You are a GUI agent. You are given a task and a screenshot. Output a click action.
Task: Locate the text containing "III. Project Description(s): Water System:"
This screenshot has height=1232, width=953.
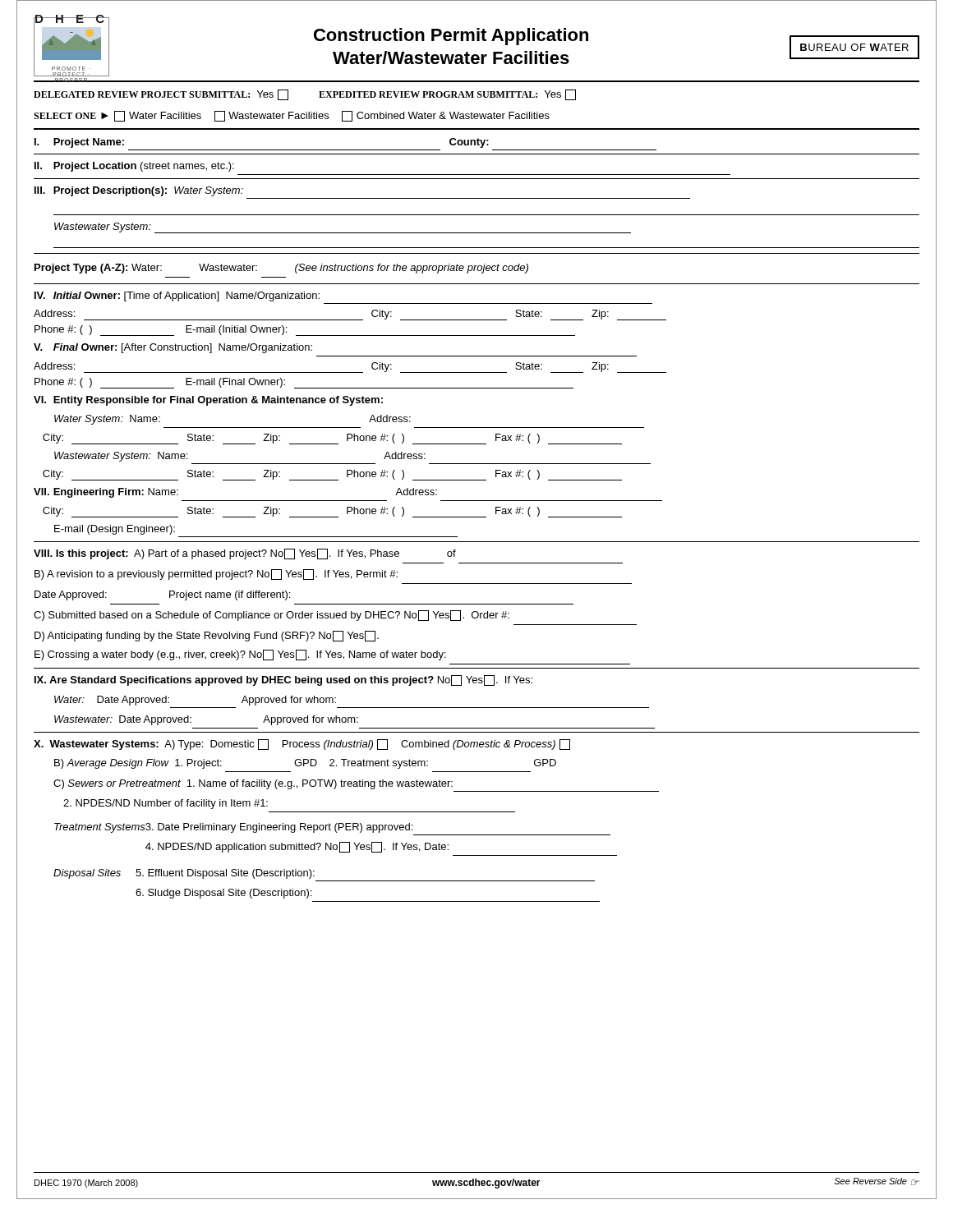pos(362,190)
